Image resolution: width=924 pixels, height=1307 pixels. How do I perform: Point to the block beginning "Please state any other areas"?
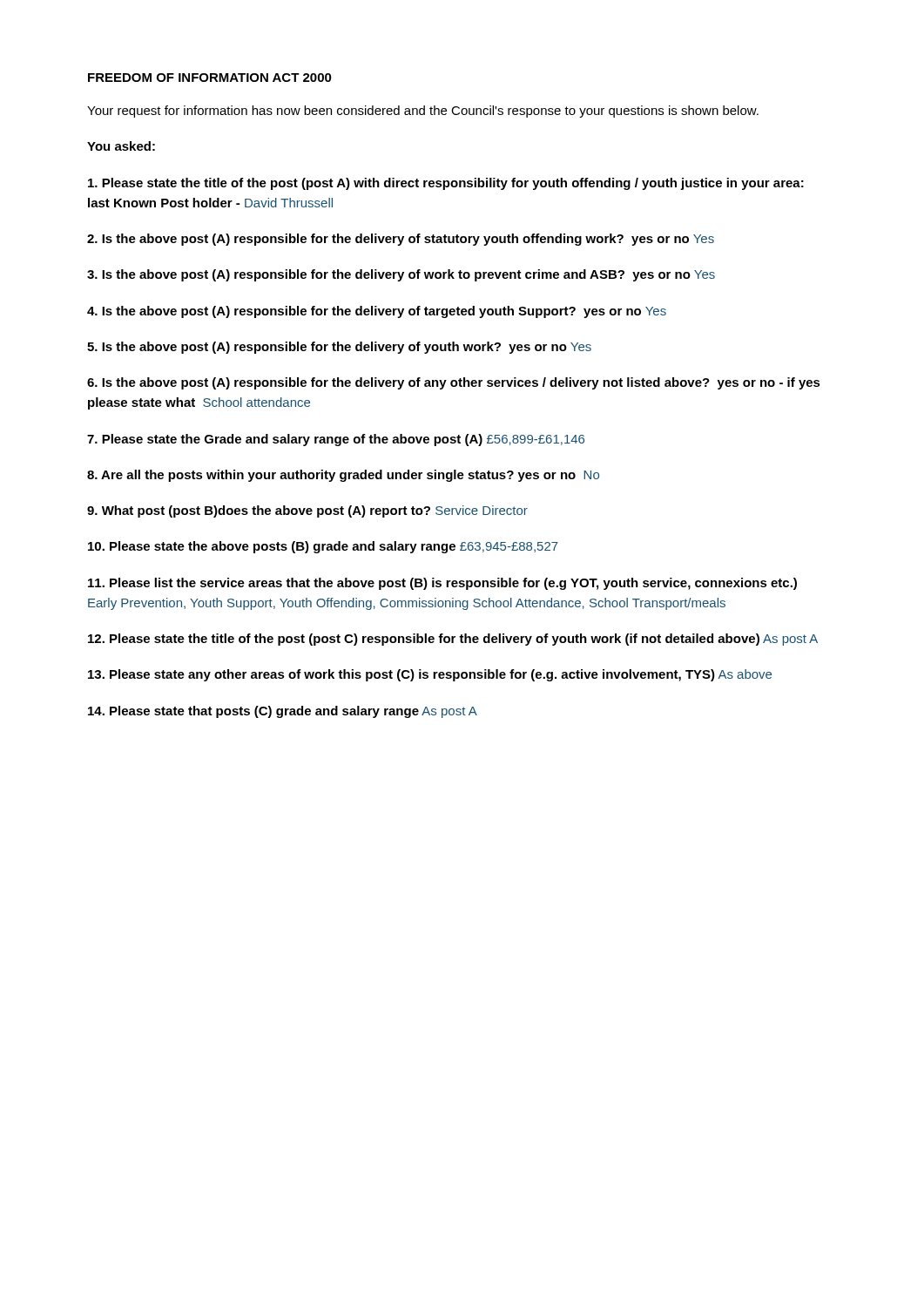point(430,674)
